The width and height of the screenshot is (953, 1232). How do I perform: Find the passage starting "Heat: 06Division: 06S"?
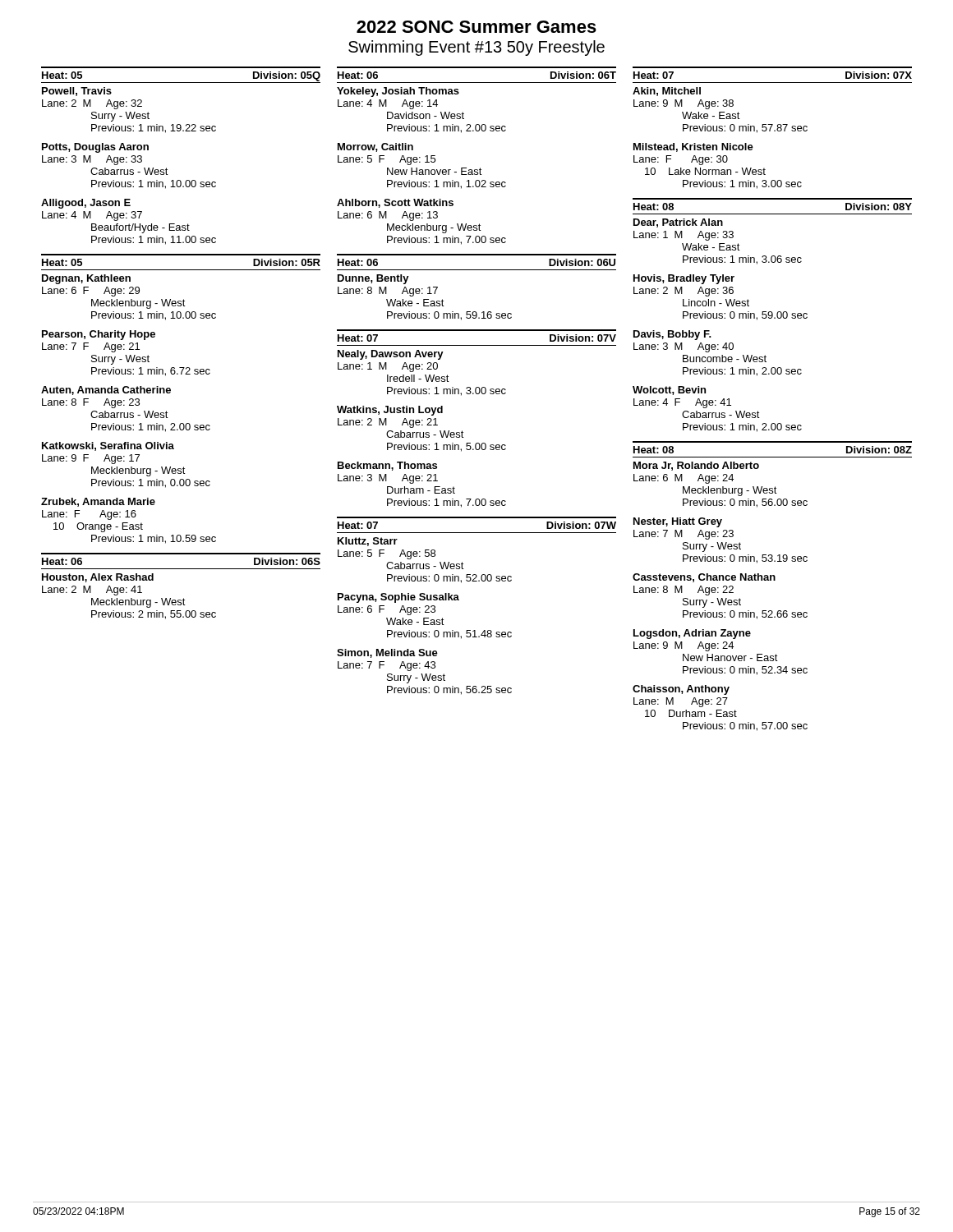pos(181,561)
